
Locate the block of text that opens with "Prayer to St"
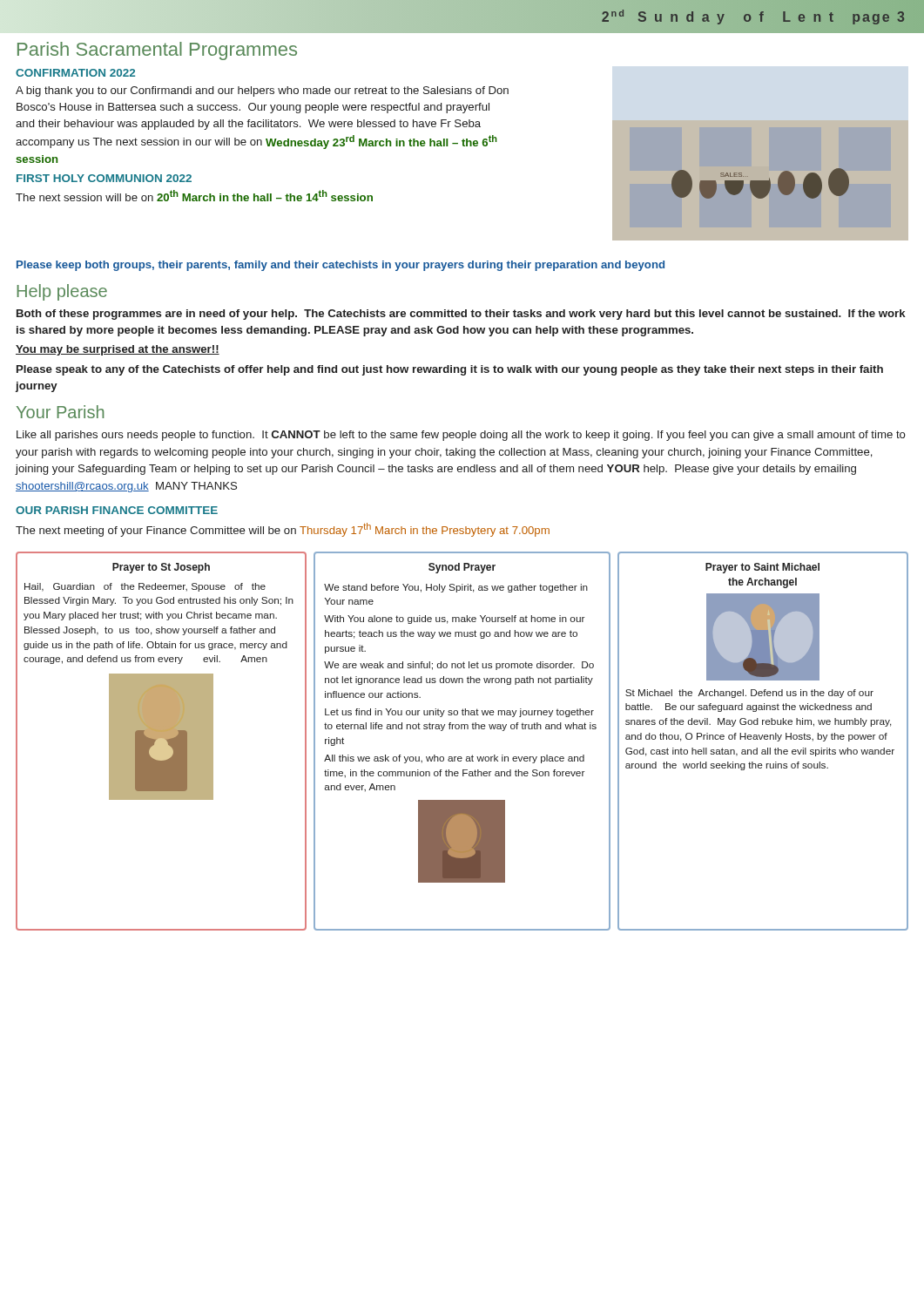tap(161, 680)
